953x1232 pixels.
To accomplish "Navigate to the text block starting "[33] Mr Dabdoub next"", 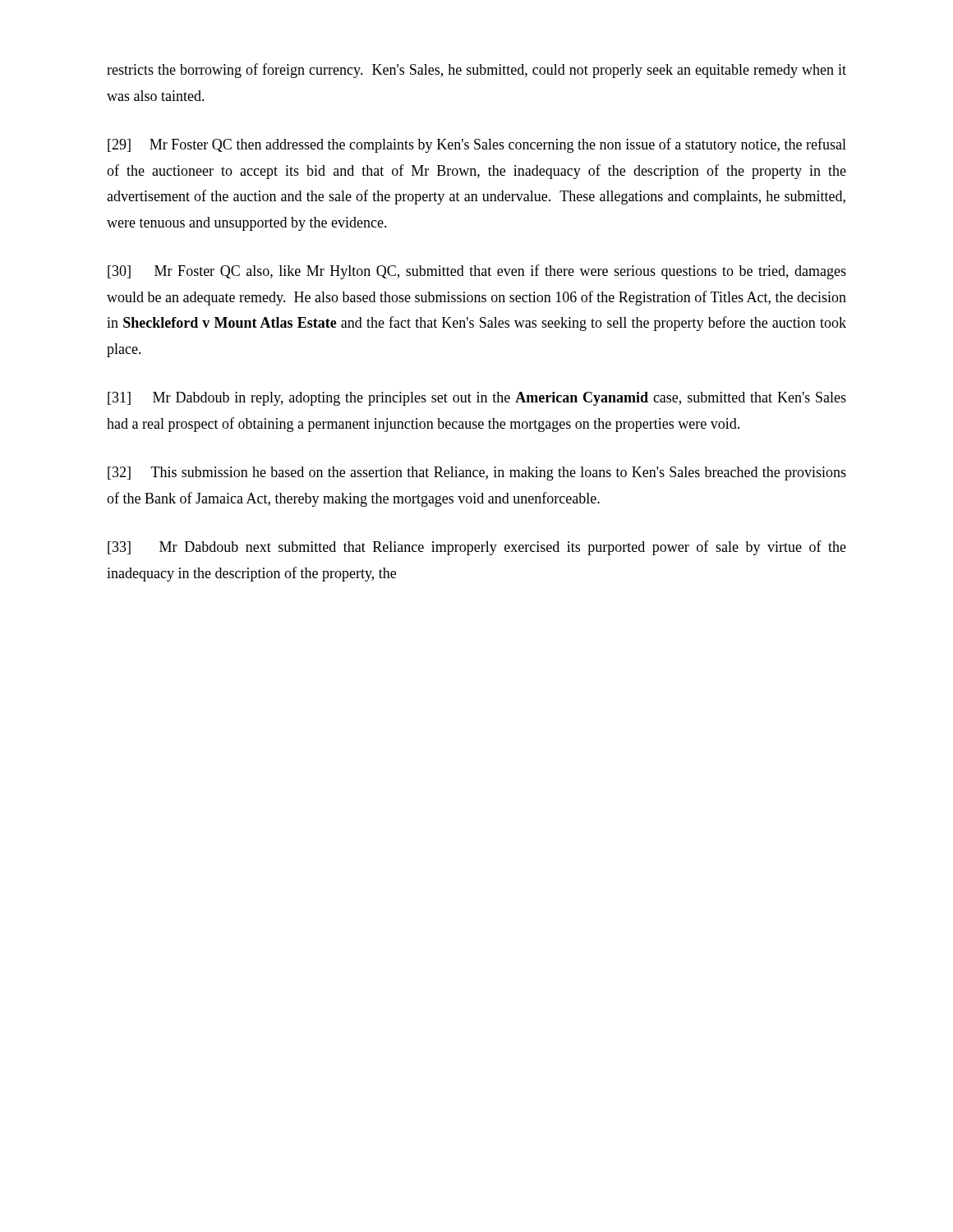I will (x=476, y=558).
